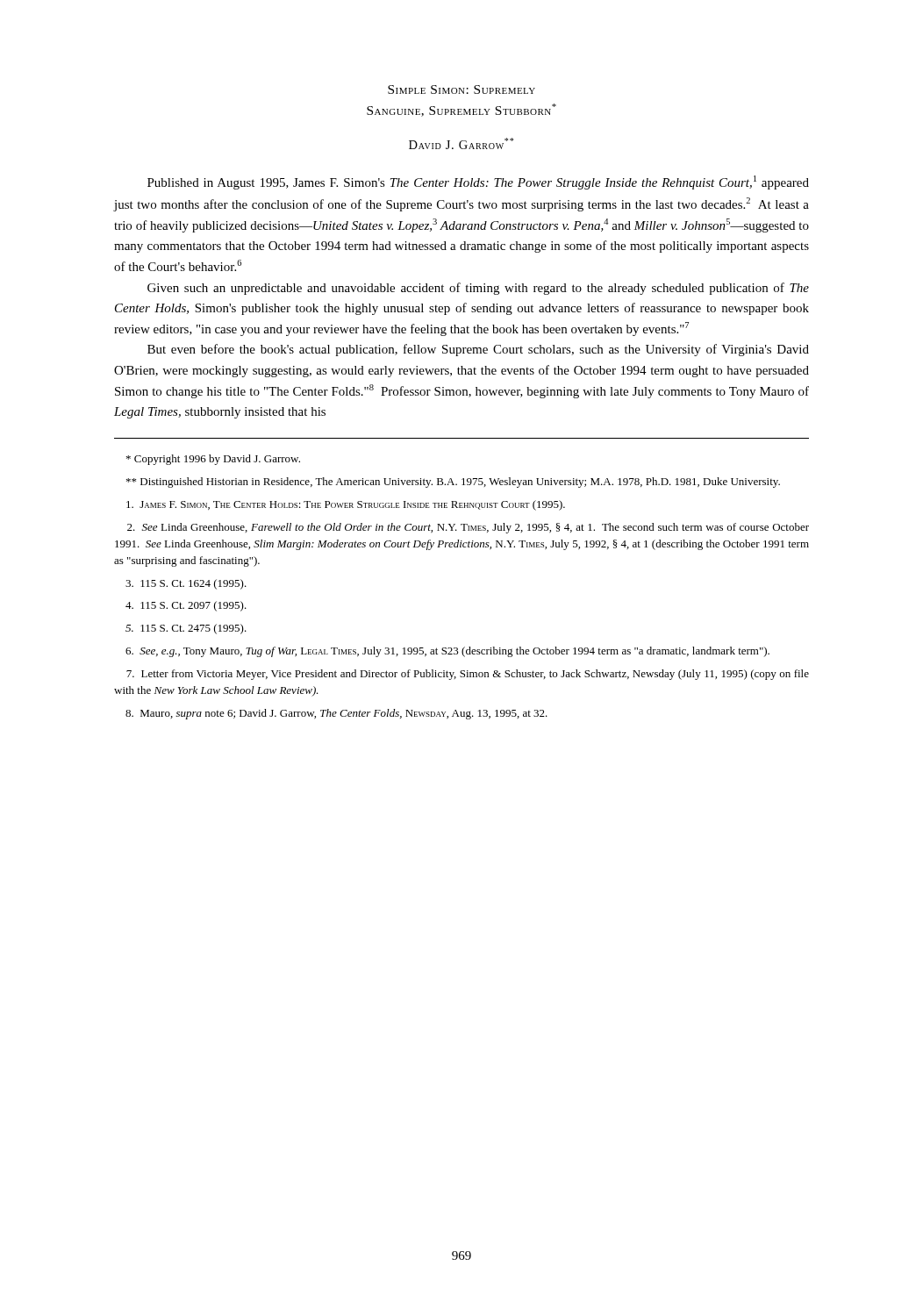This screenshot has height=1316, width=923.
Task: Locate the element starting "David J. Garrow**"
Action: [462, 144]
